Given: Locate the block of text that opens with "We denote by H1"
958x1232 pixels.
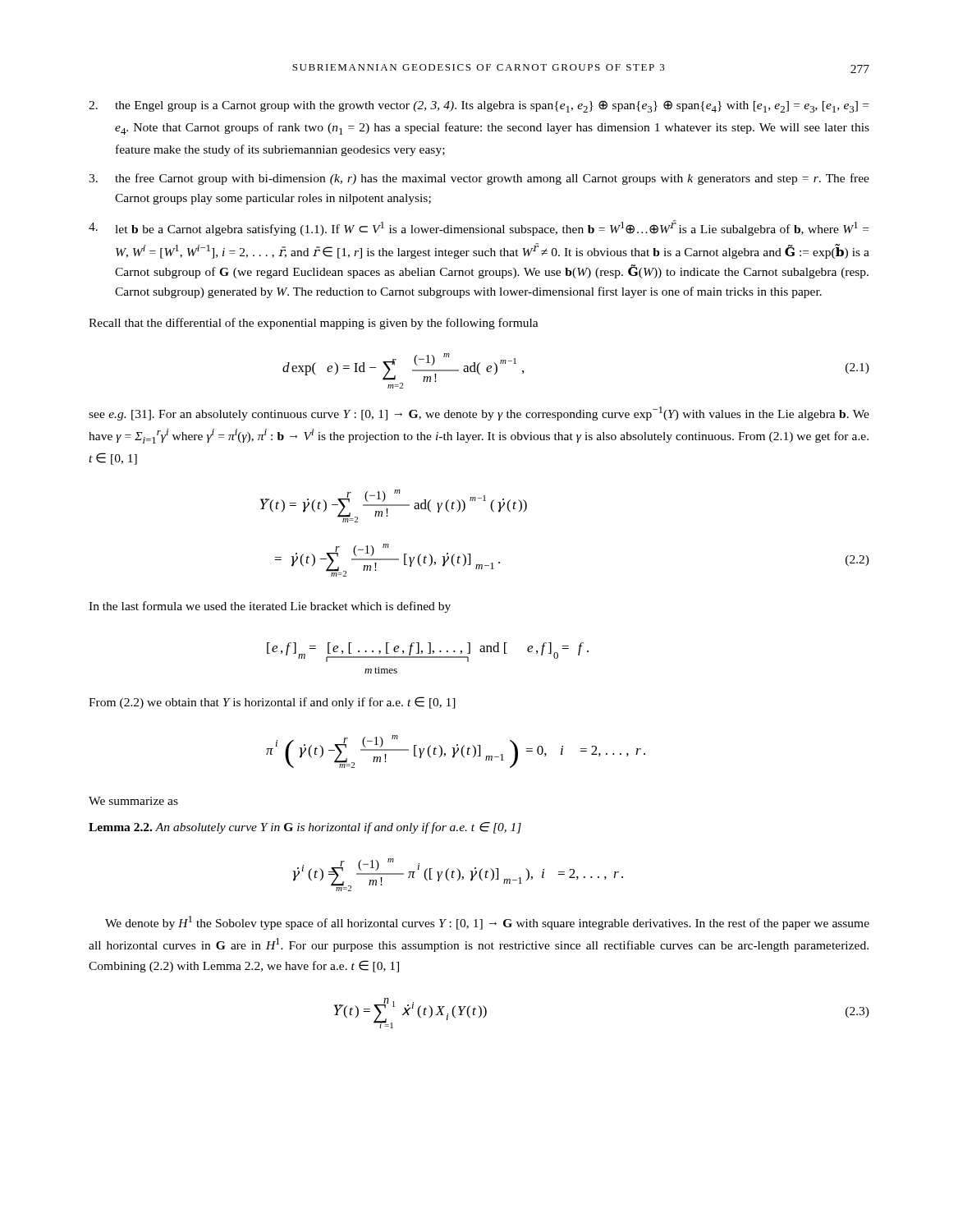Looking at the screenshot, I should (x=479, y=942).
